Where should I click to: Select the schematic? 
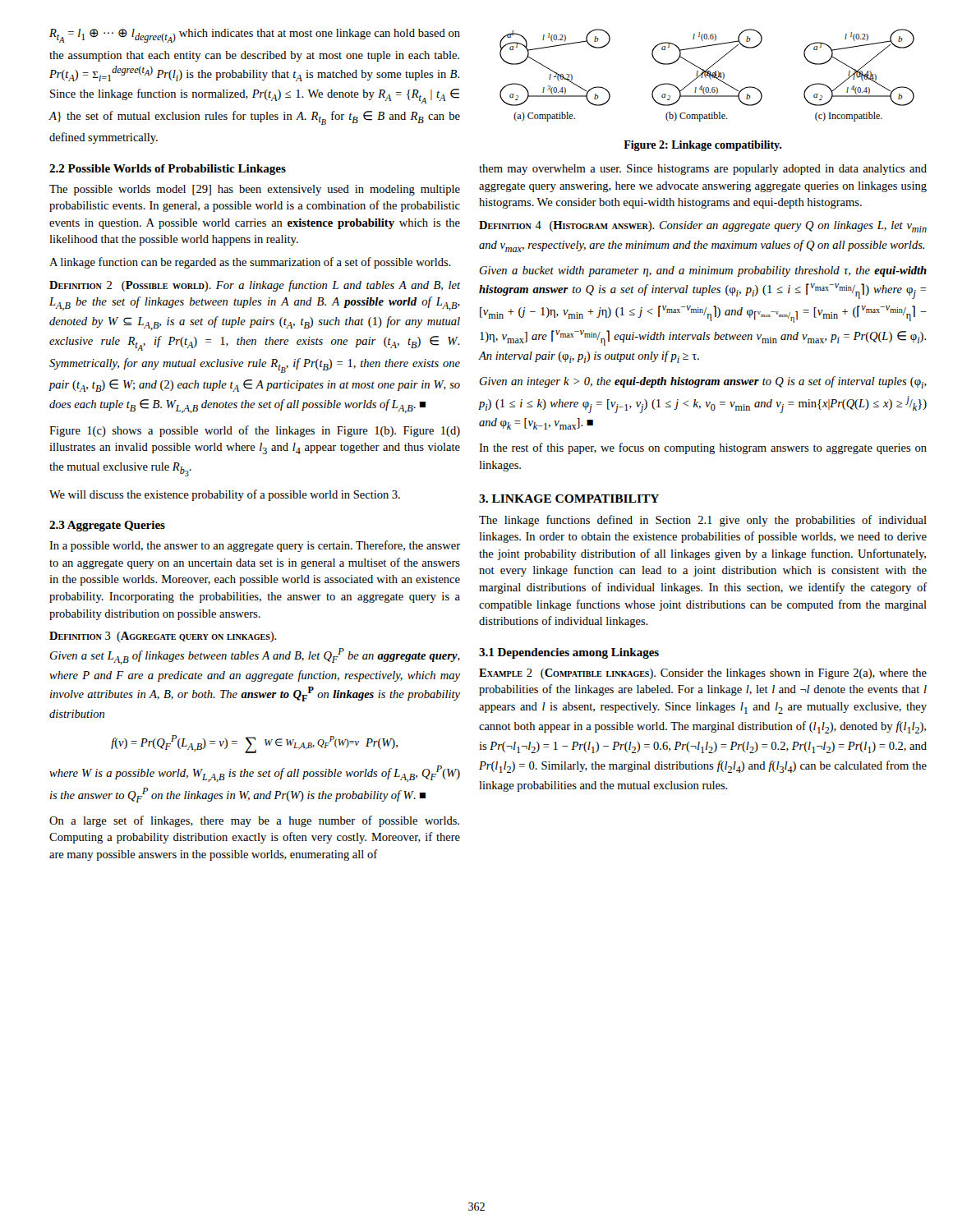703,78
